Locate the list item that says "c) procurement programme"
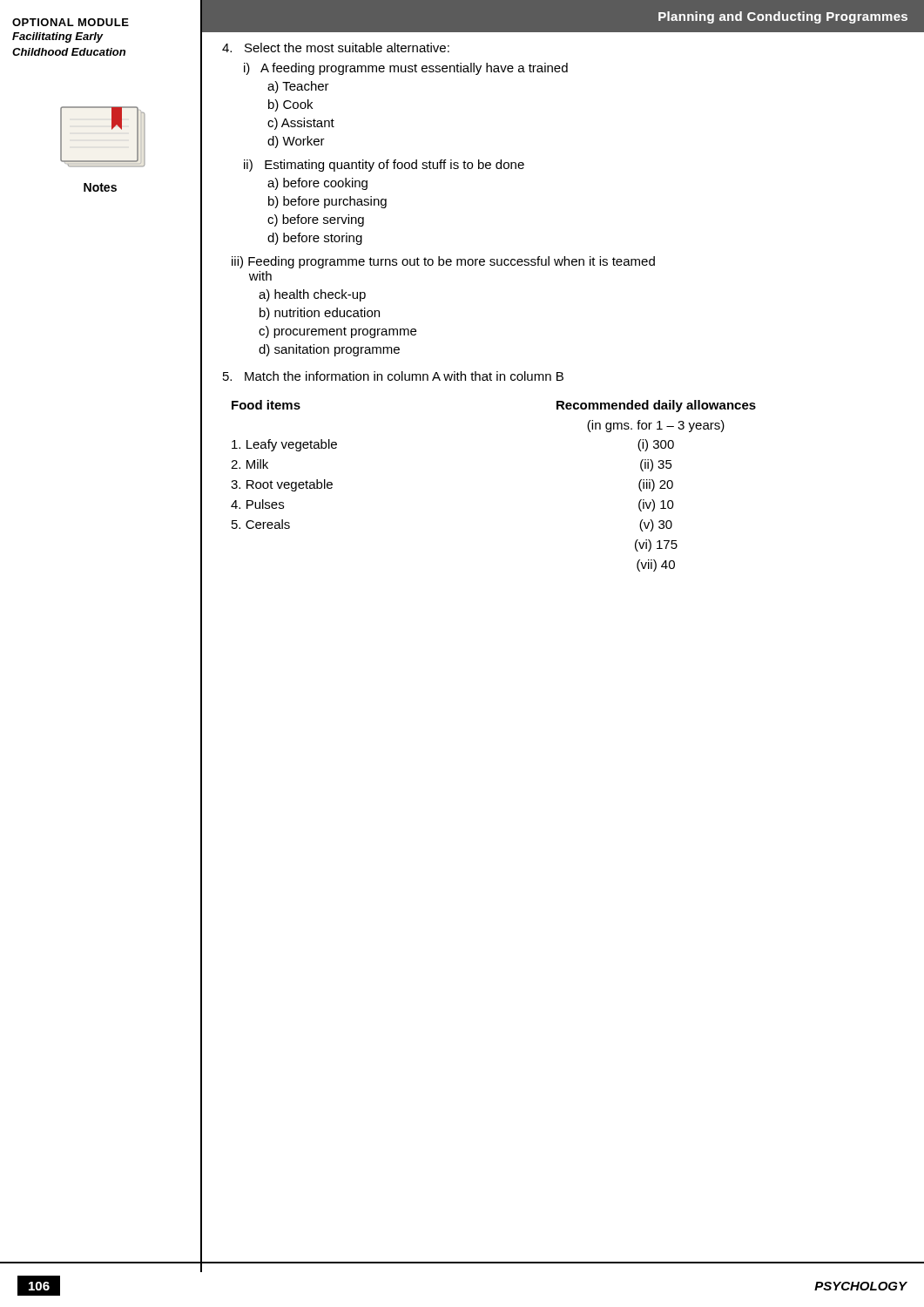Viewport: 924px width, 1307px height. pyautogui.click(x=338, y=331)
